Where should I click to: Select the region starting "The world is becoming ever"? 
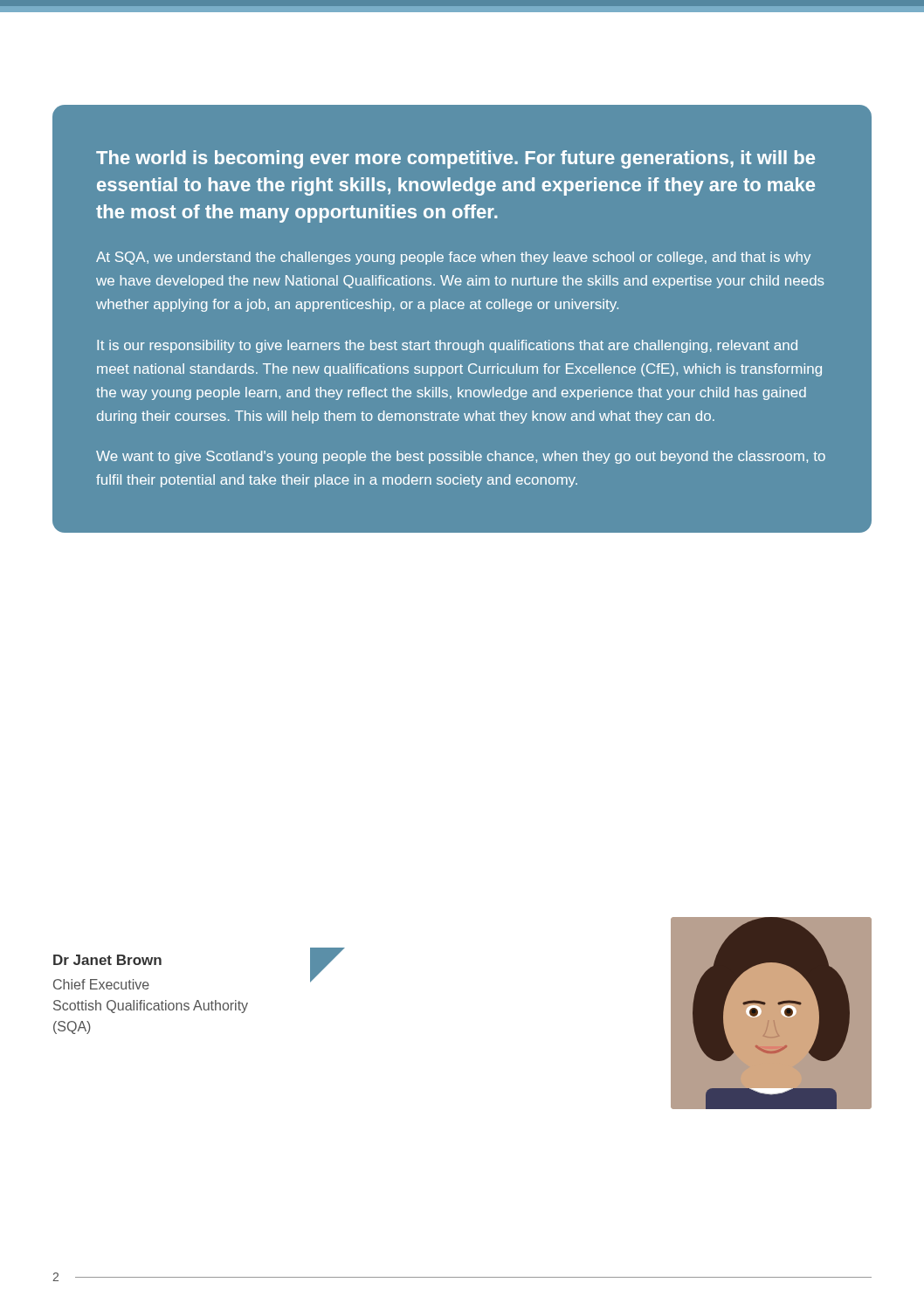click(456, 185)
